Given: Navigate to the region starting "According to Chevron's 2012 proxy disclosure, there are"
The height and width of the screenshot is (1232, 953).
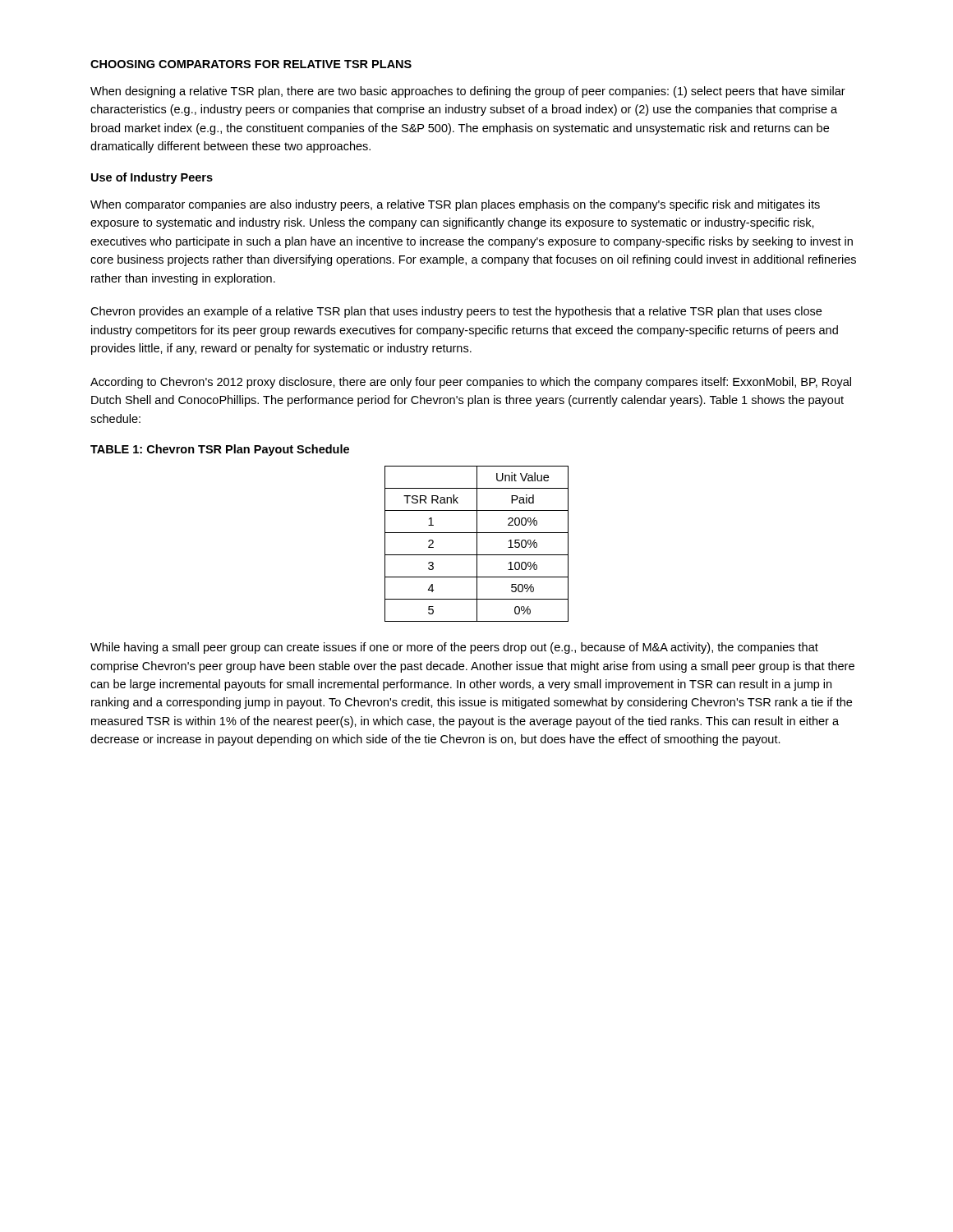Looking at the screenshot, I should [471, 400].
